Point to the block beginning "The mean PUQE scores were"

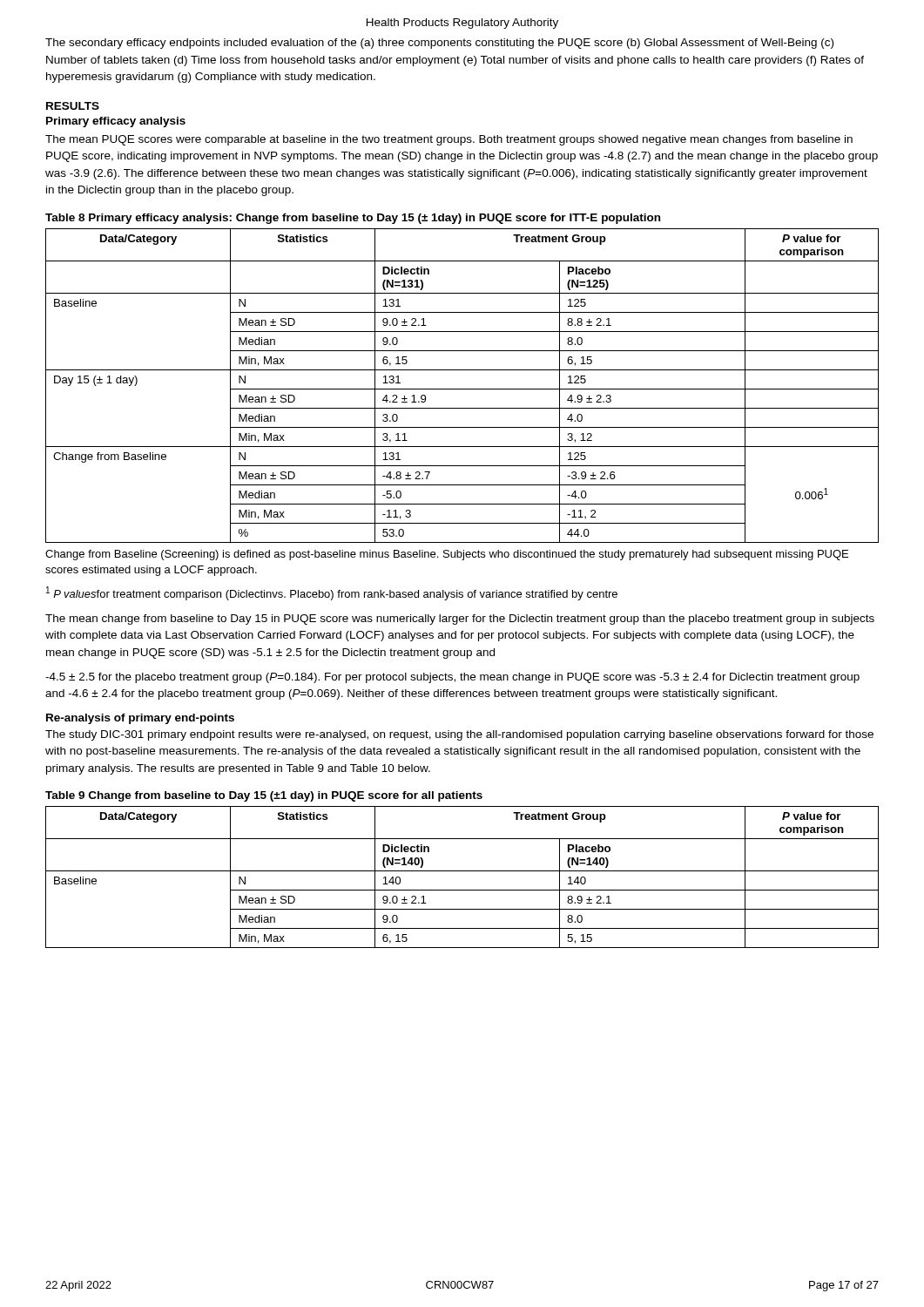pos(462,165)
